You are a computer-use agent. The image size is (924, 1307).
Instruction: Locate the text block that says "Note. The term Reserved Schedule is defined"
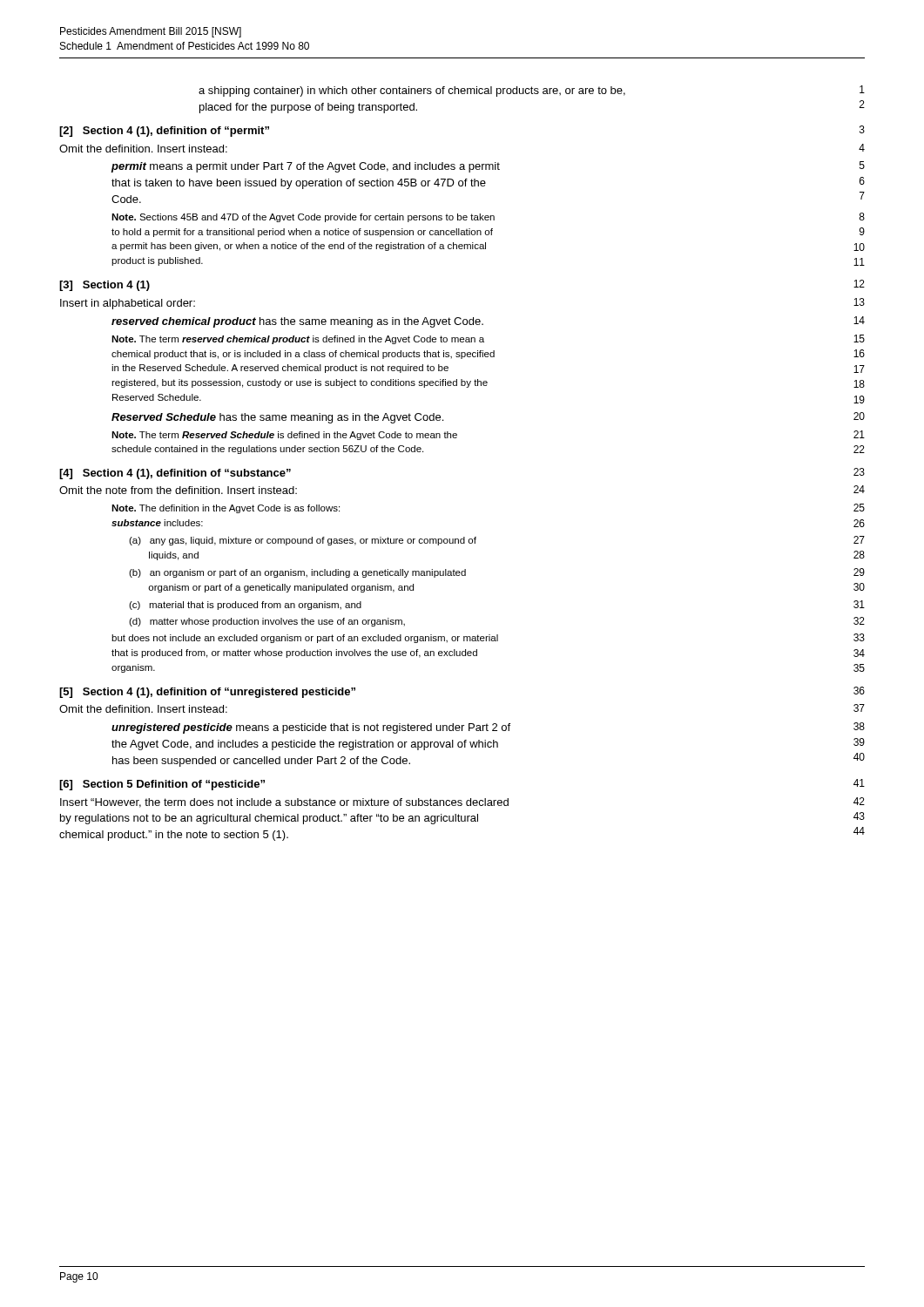[282, 435]
